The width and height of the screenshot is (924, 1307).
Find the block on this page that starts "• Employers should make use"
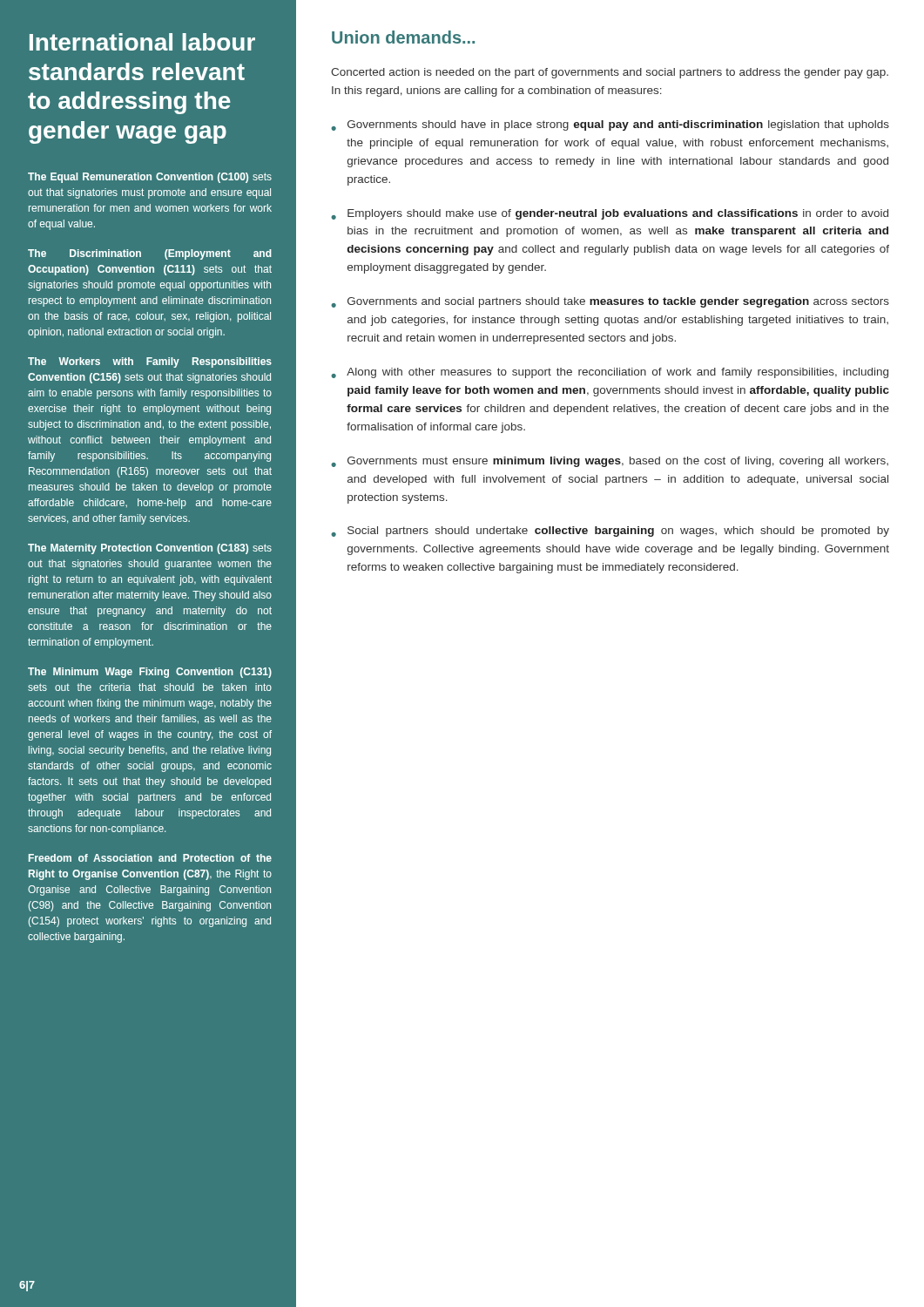click(x=610, y=241)
